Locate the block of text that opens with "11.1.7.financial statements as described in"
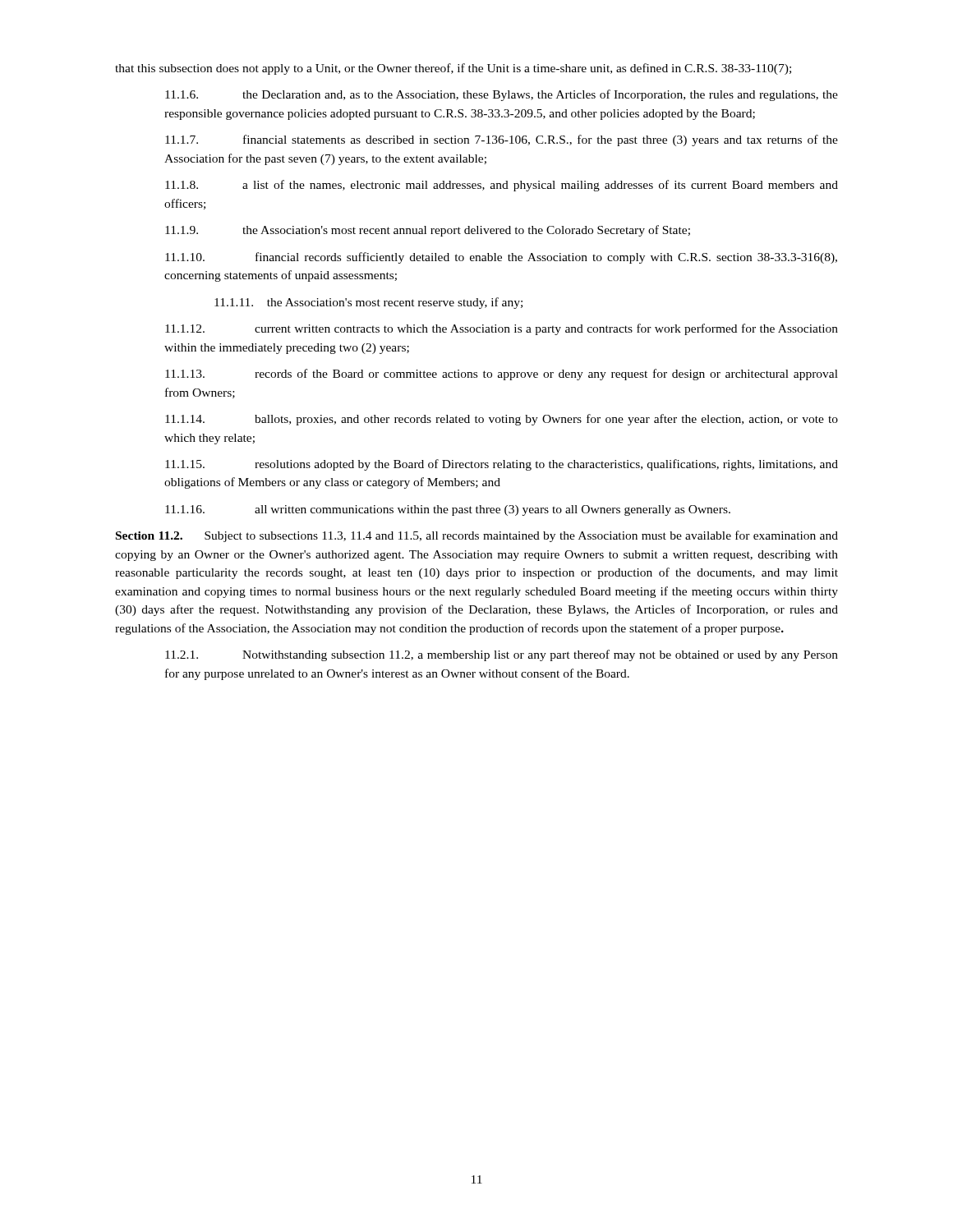Image resolution: width=953 pixels, height=1232 pixels. coord(501,149)
